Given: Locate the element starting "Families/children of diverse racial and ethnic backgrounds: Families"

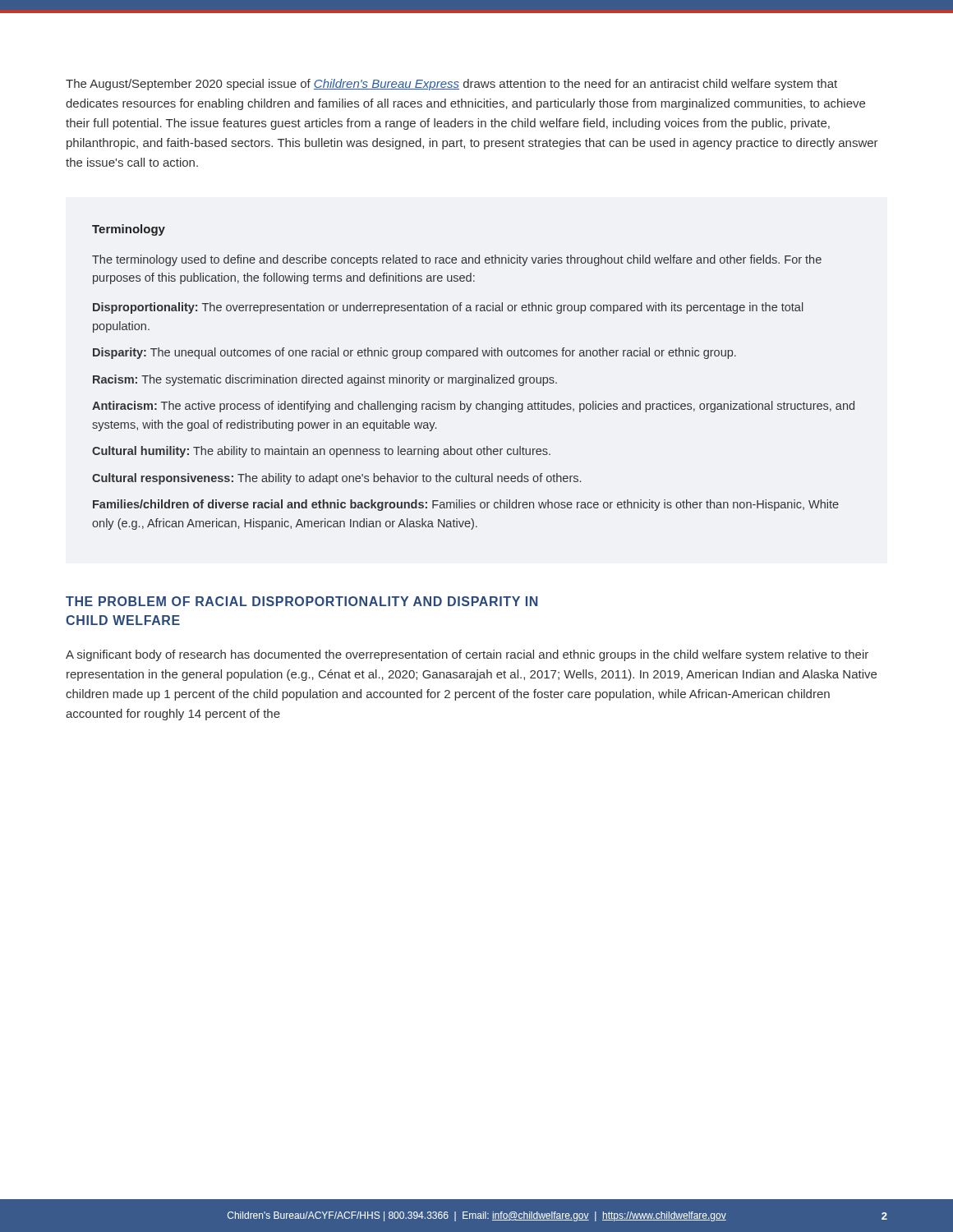Looking at the screenshot, I should [465, 514].
